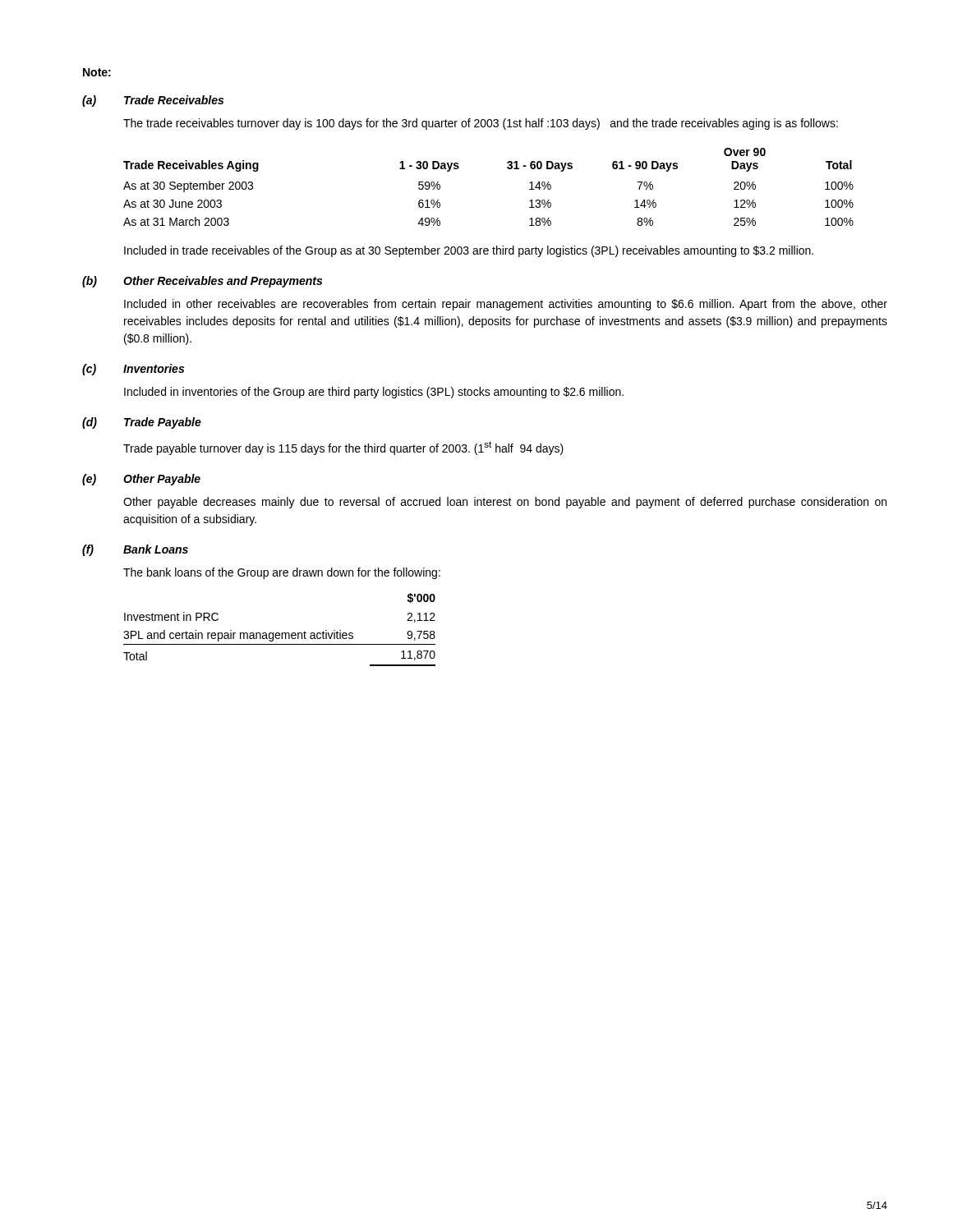The width and height of the screenshot is (953, 1232).
Task: Locate the text starting "(d) Trade Payable"
Action: coord(142,422)
